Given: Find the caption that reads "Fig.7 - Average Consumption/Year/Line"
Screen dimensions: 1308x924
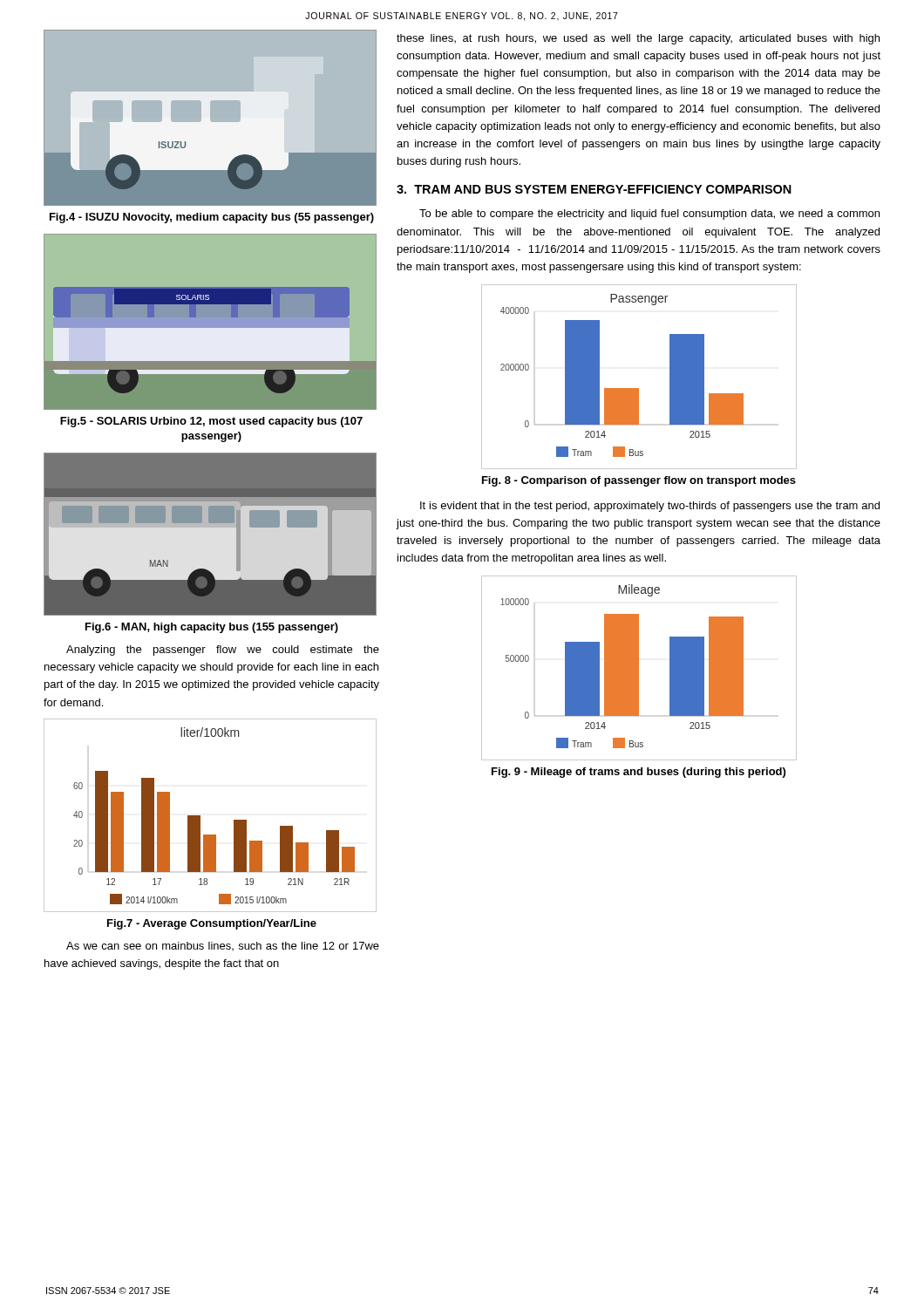Looking at the screenshot, I should (211, 923).
